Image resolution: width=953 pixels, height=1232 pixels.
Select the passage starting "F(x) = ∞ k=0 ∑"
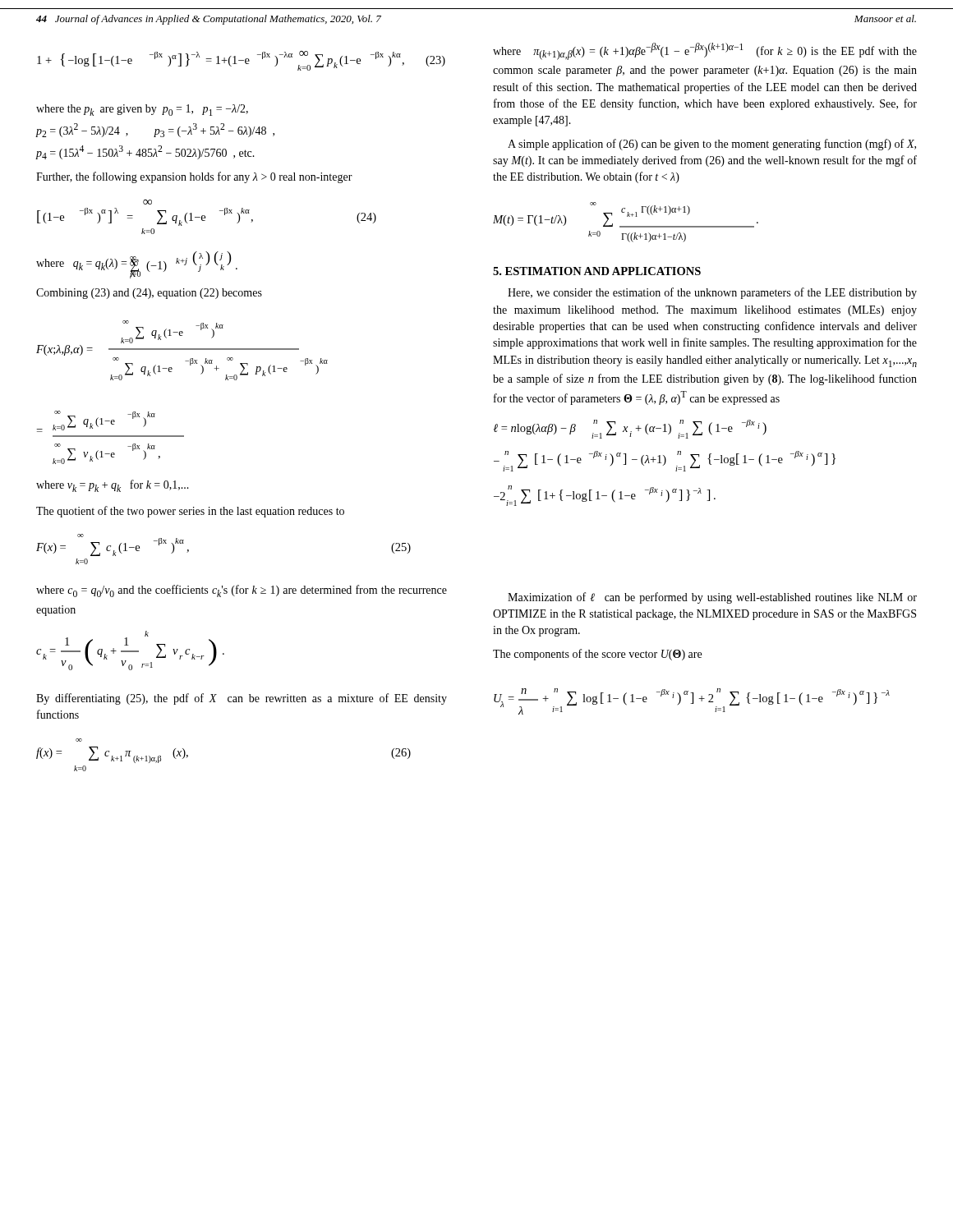(120, 545)
